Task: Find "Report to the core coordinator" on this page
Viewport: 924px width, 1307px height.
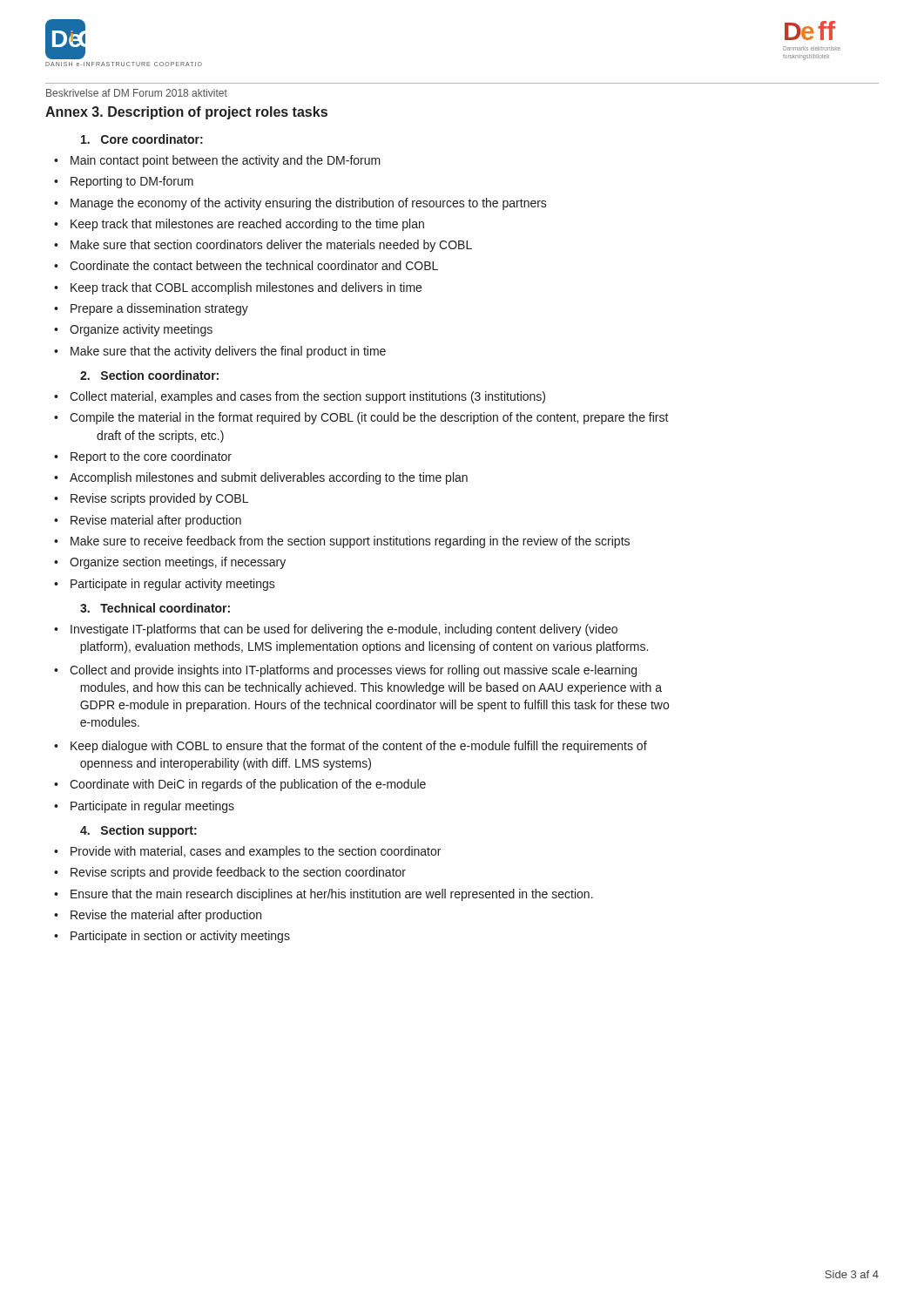Action: click(151, 456)
